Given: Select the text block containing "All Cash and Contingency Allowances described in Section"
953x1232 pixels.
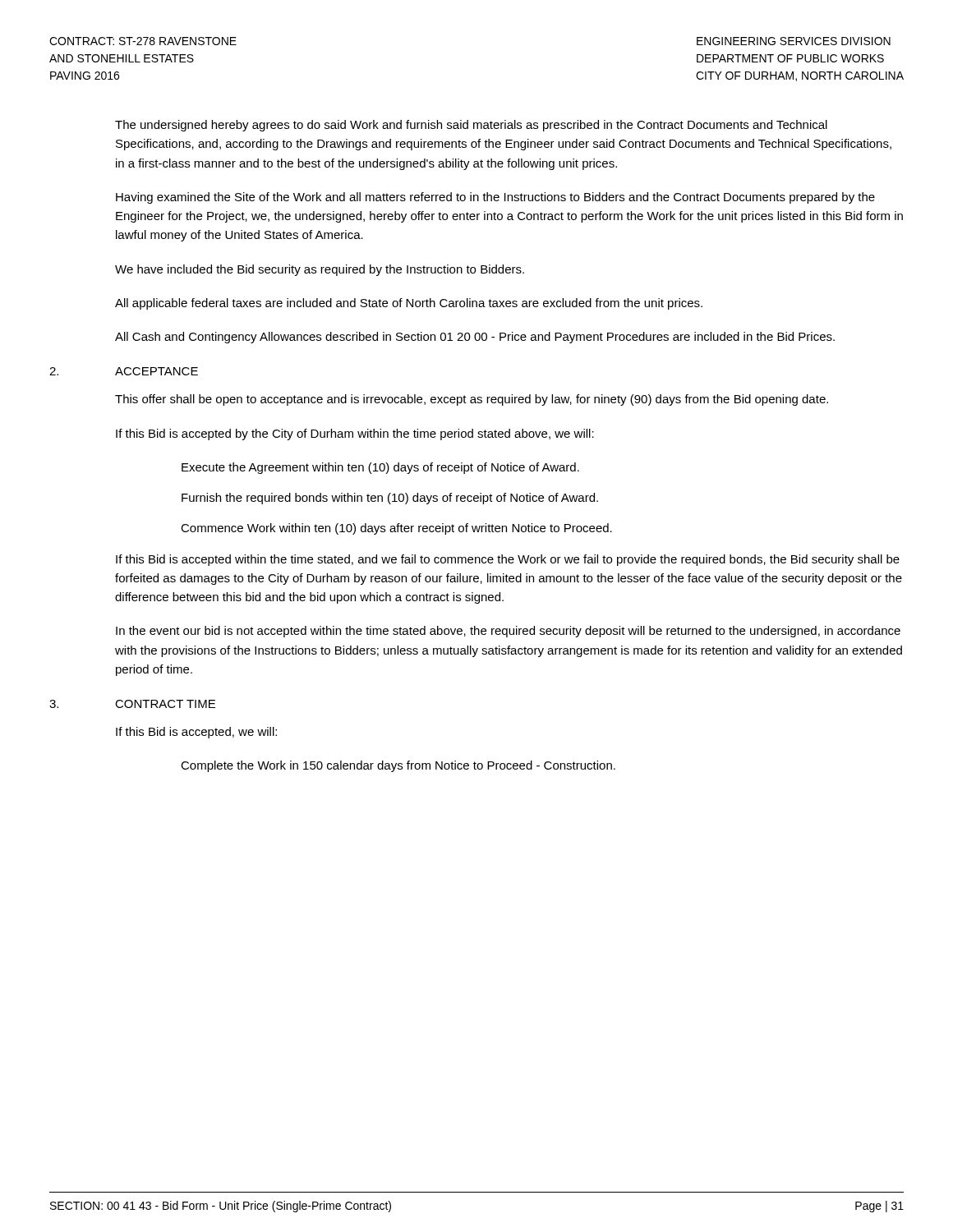Looking at the screenshot, I should tap(475, 336).
